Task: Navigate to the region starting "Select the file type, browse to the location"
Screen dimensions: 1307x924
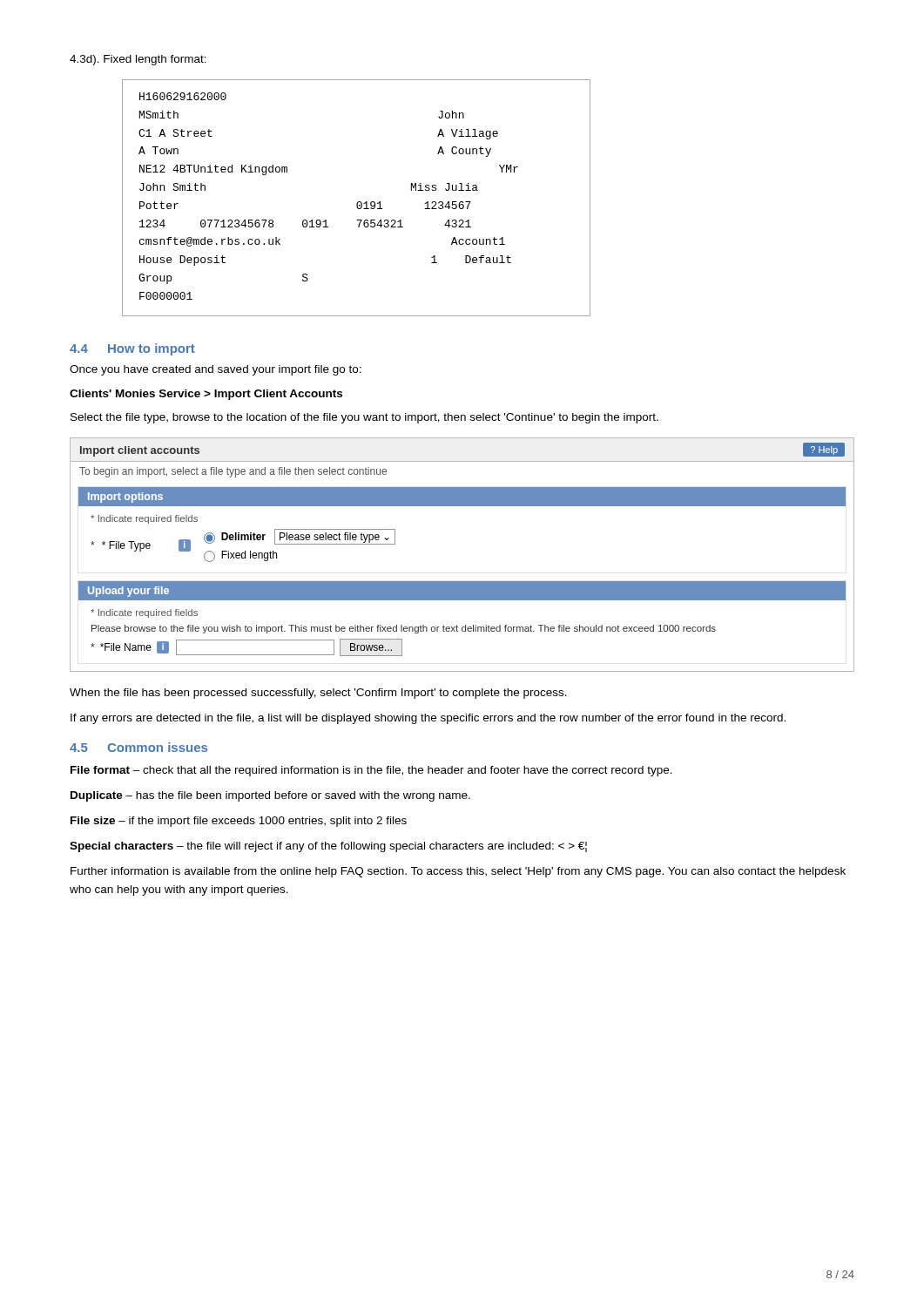Action: (x=364, y=417)
